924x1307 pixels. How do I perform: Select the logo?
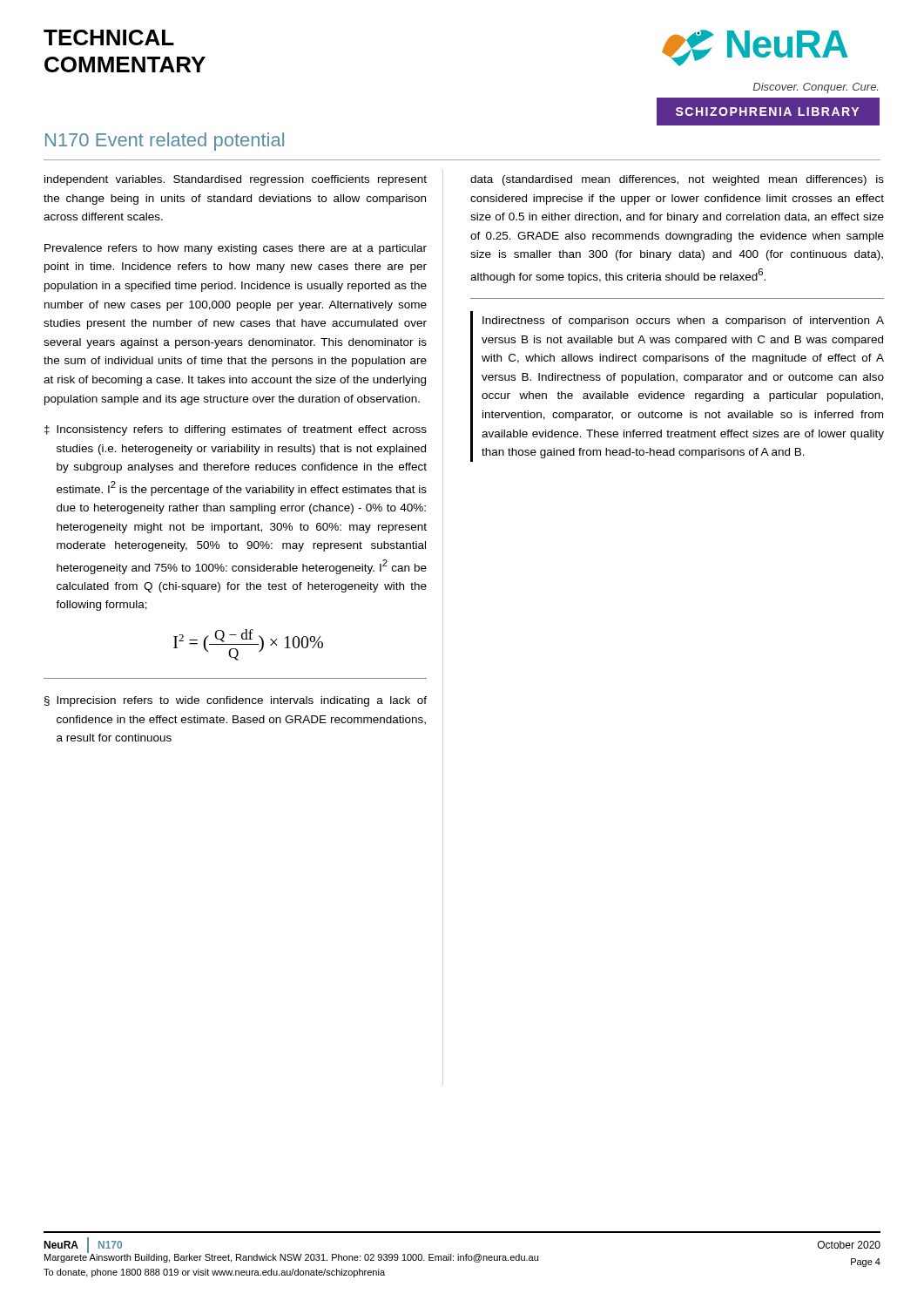601,58
